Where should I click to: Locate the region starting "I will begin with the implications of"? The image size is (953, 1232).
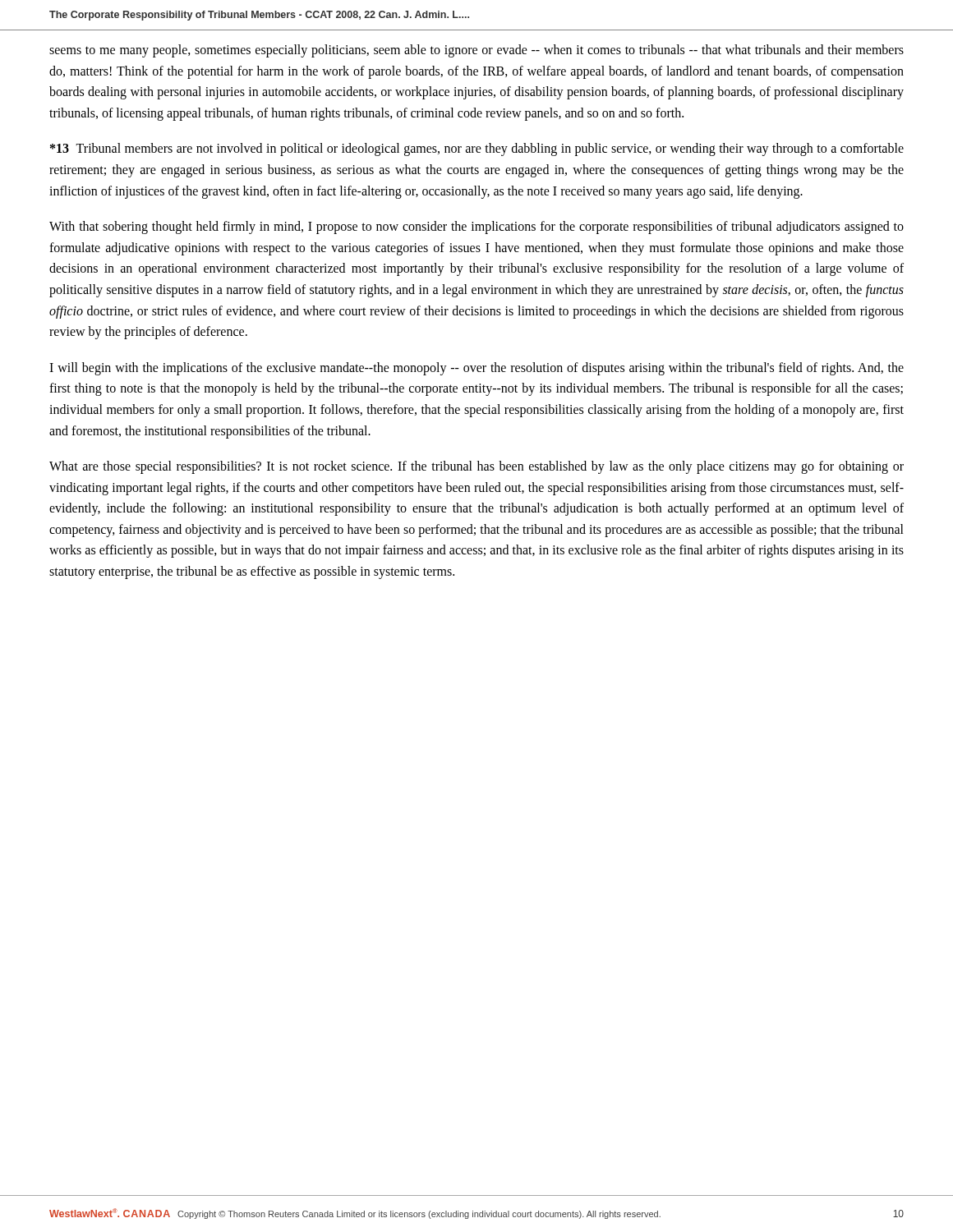476,399
